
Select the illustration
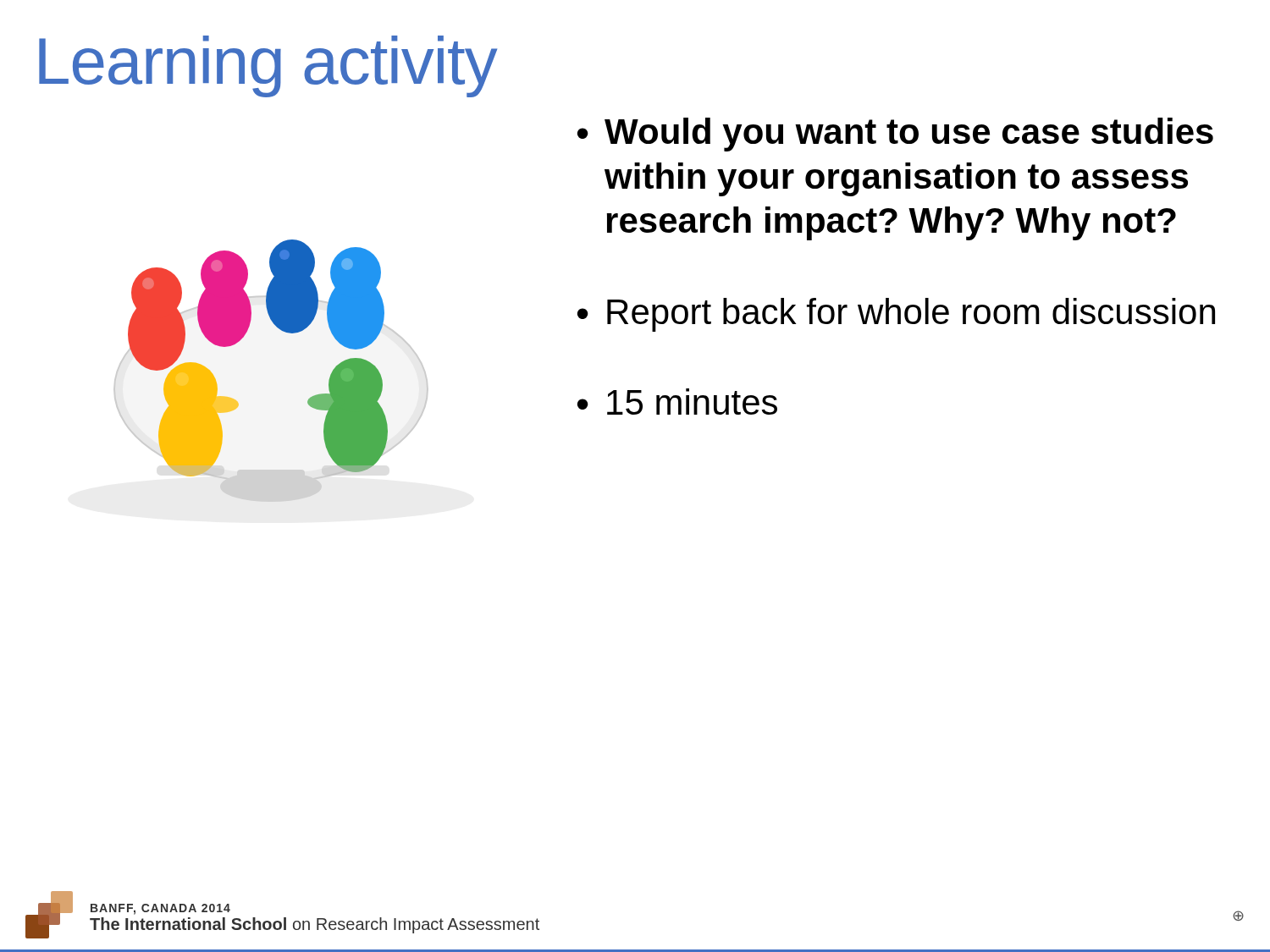[x=271, y=343]
